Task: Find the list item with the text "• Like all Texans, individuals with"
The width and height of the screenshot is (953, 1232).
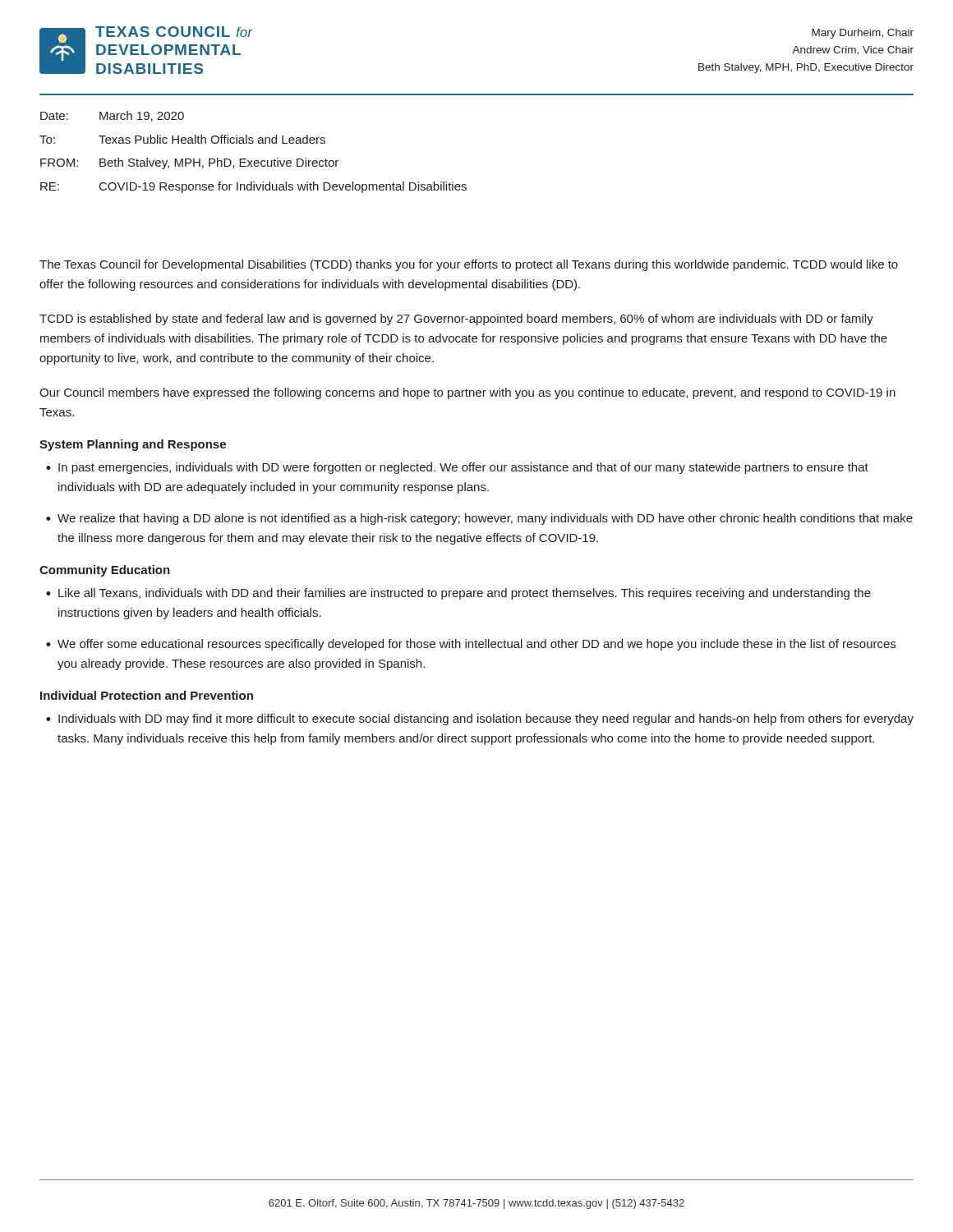Action: pos(476,603)
